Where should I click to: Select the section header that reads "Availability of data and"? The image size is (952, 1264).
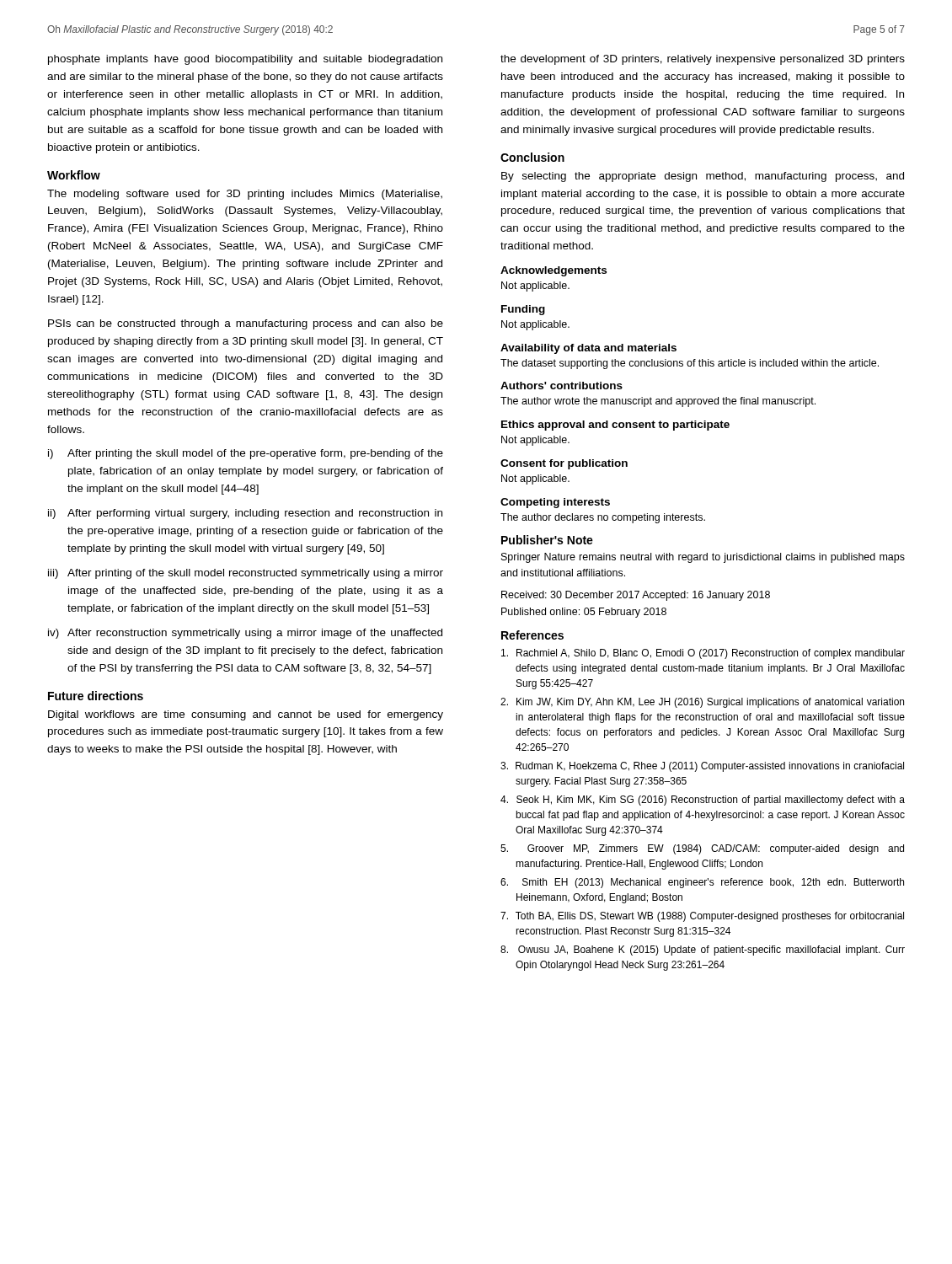click(589, 347)
